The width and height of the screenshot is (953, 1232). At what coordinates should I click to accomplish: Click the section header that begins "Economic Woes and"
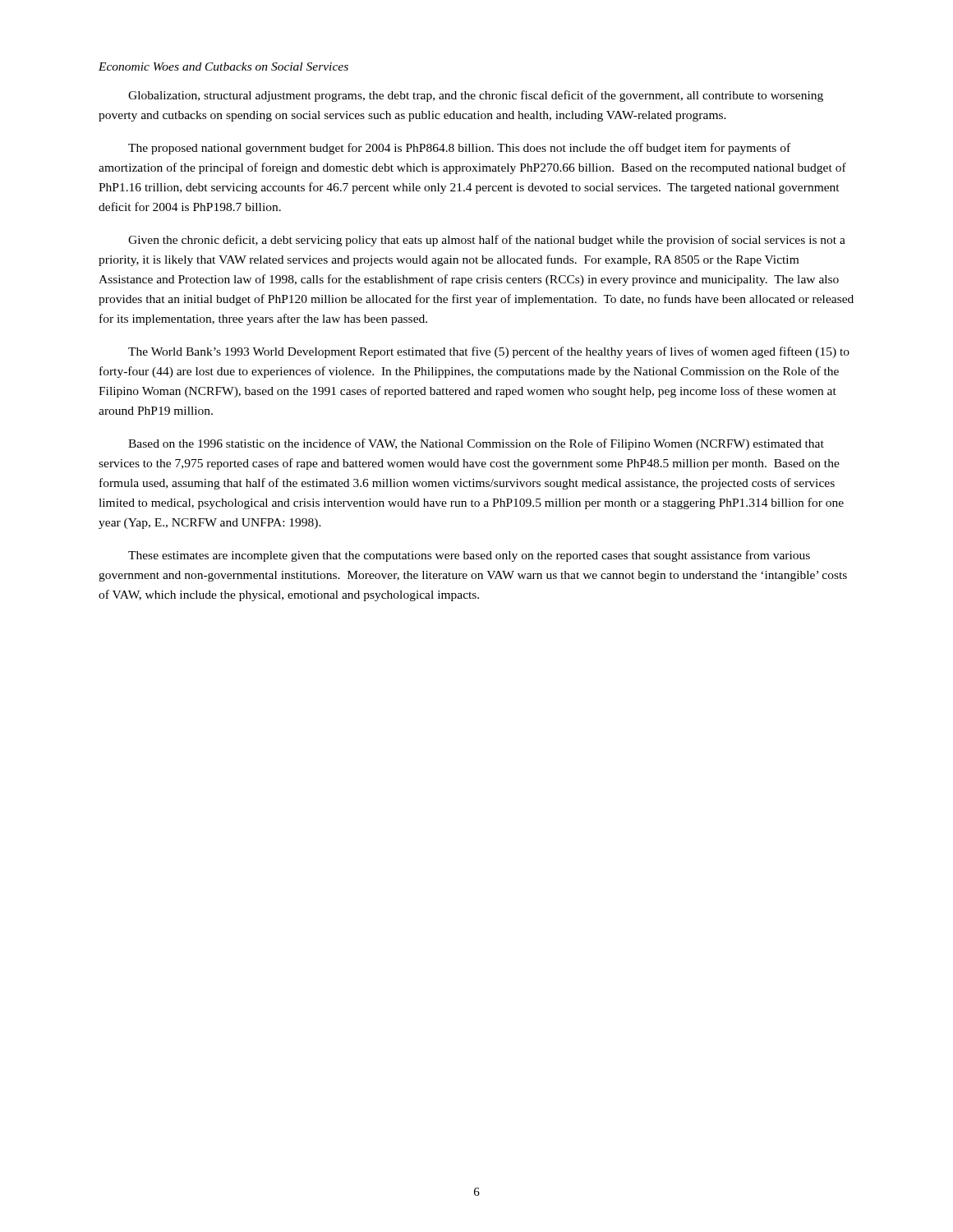pyautogui.click(x=224, y=66)
